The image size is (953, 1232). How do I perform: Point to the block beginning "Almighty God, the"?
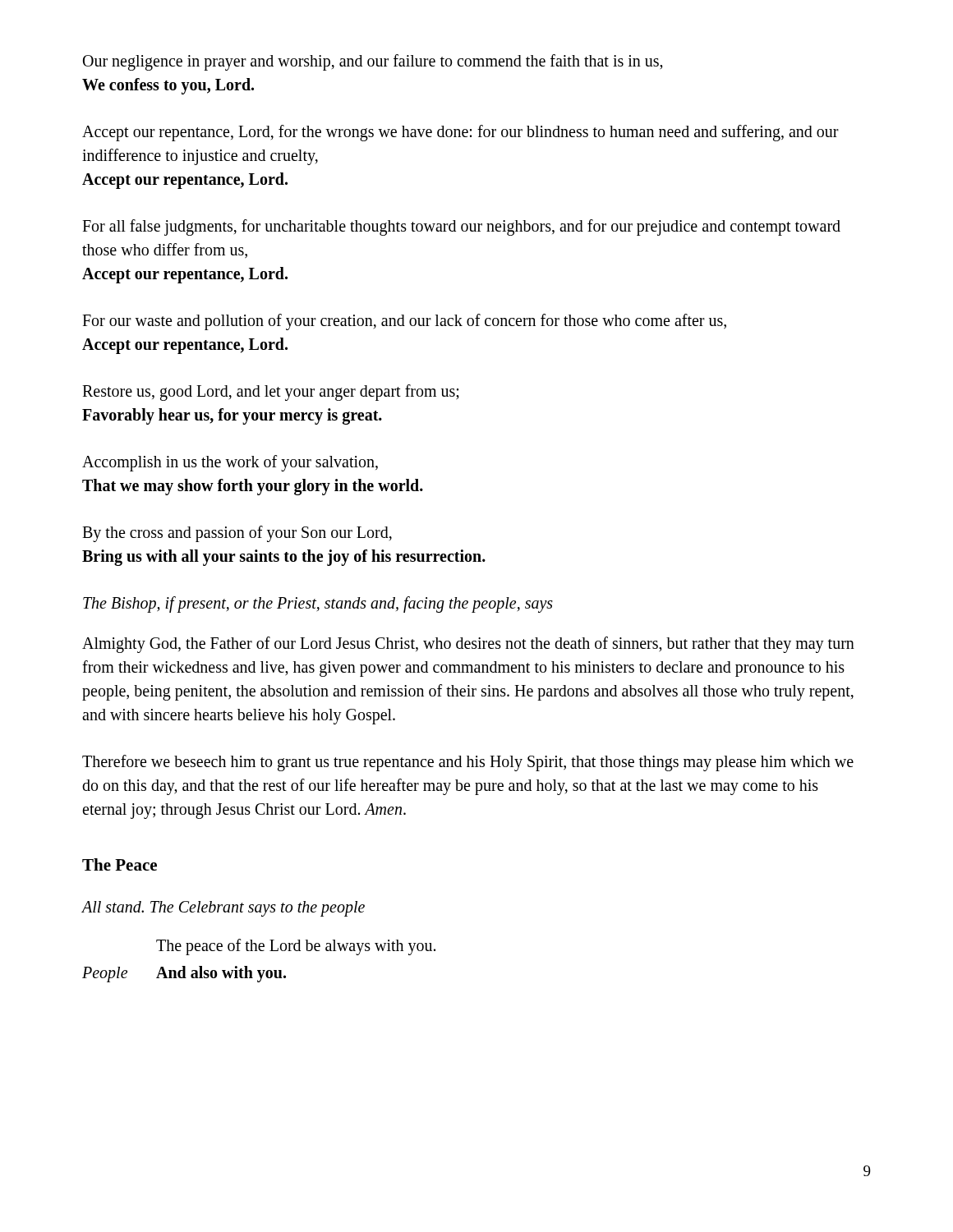468,679
